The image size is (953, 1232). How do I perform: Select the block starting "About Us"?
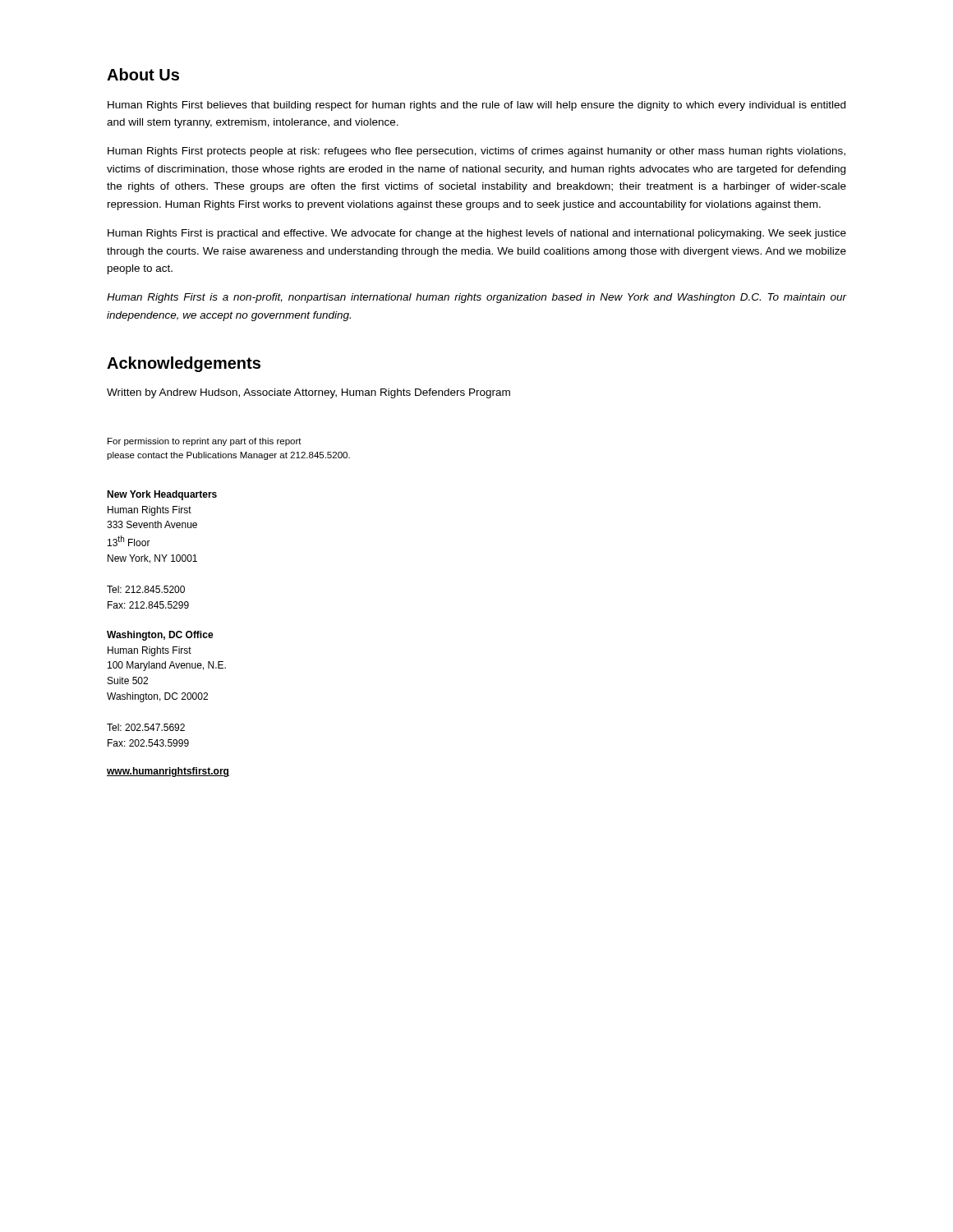coord(143,74)
